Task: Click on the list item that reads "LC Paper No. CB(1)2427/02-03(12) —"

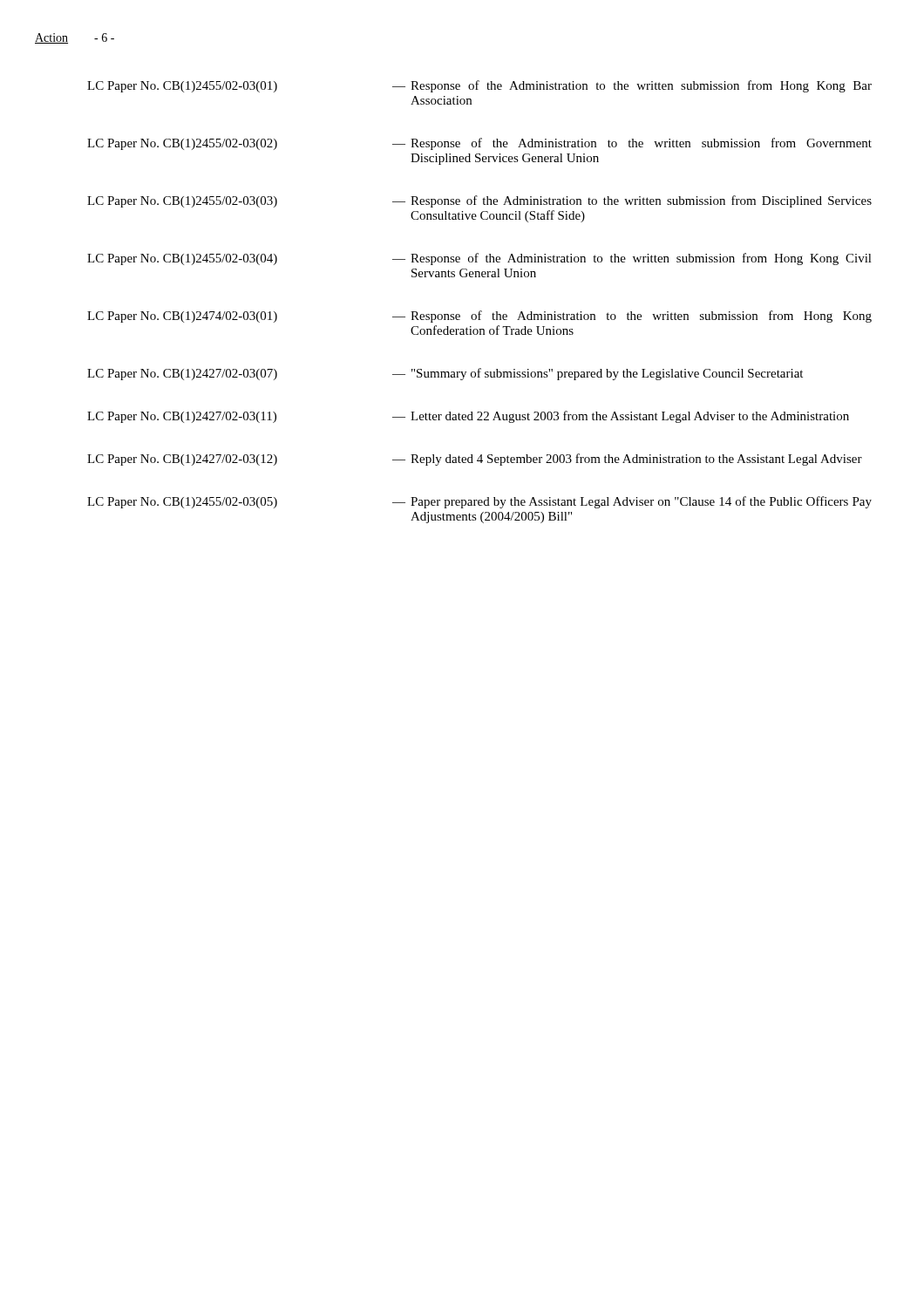Action: [479, 459]
